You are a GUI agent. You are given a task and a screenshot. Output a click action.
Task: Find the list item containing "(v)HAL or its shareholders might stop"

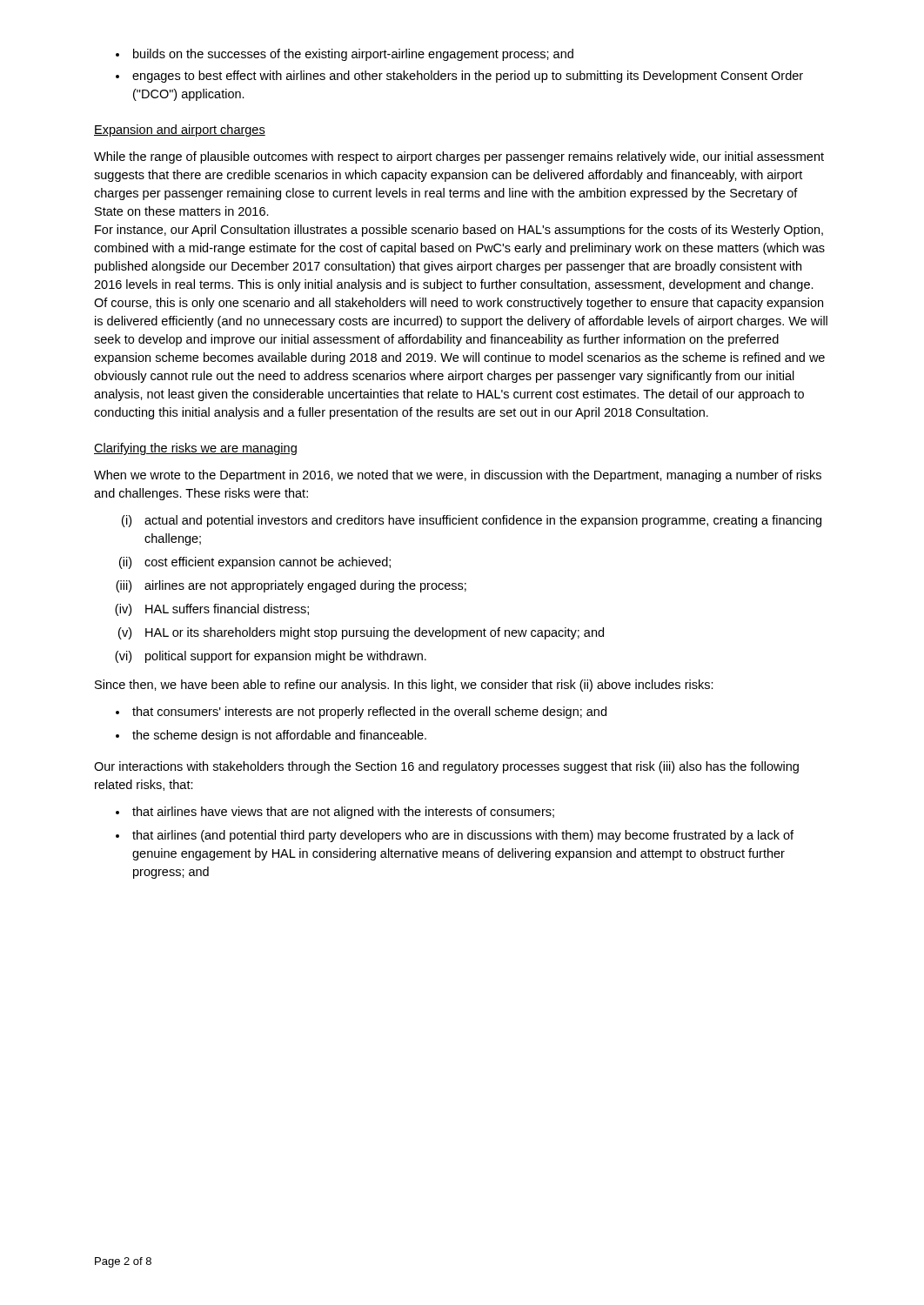pos(462,633)
